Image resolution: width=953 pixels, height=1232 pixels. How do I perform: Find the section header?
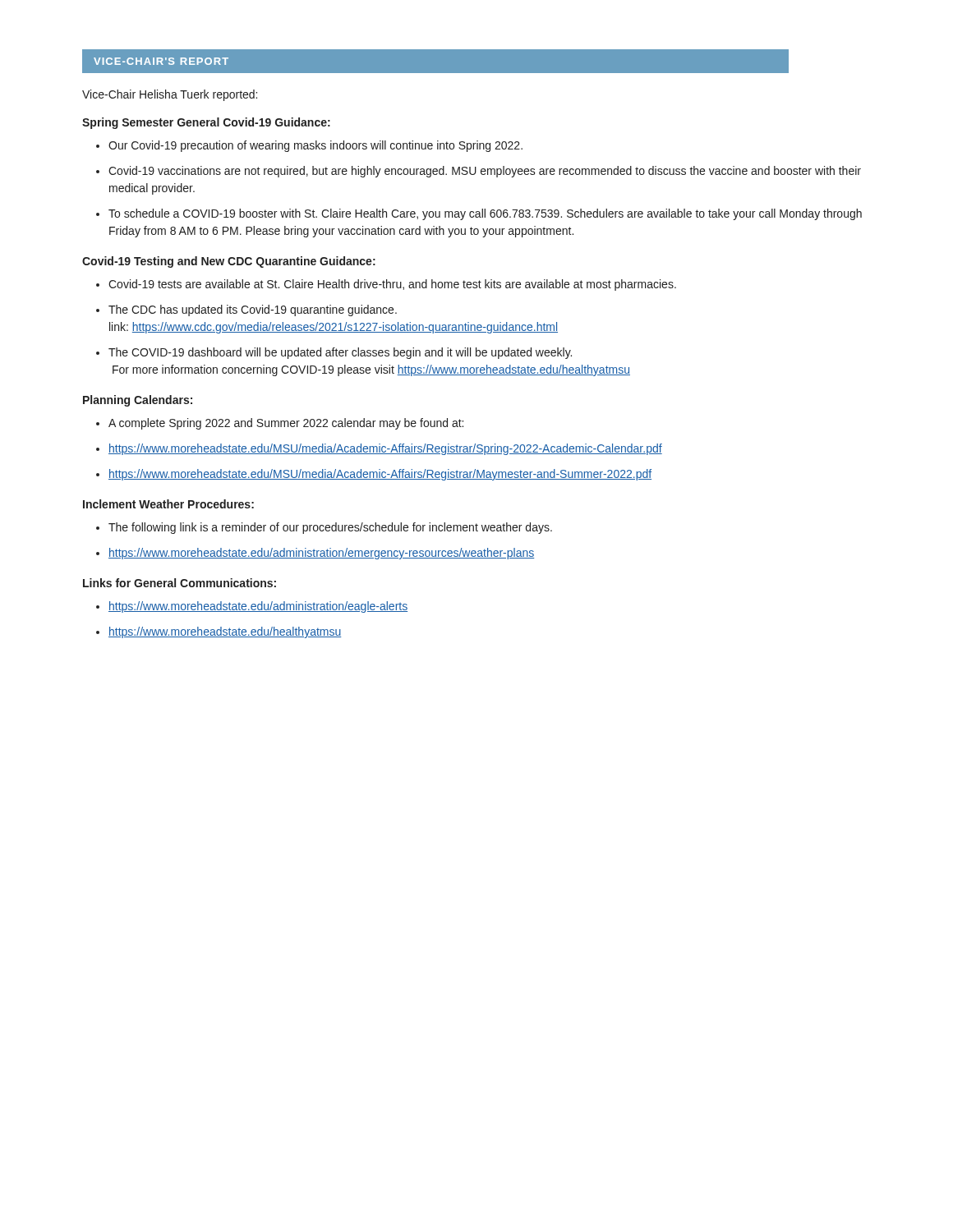tap(161, 61)
